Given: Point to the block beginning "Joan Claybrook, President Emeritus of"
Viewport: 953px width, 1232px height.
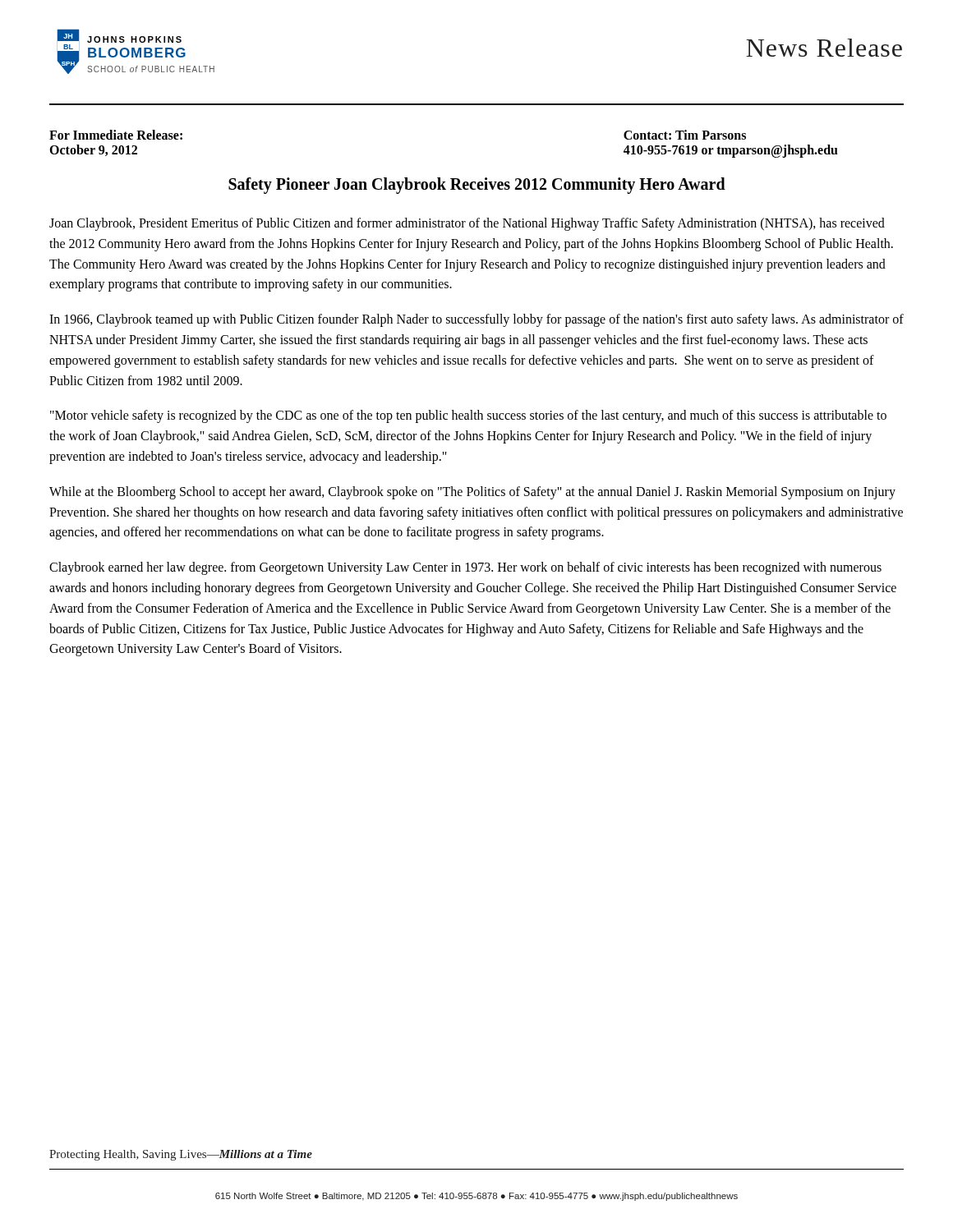Looking at the screenshot, I should pyautogui.click(x=471, y=254).
